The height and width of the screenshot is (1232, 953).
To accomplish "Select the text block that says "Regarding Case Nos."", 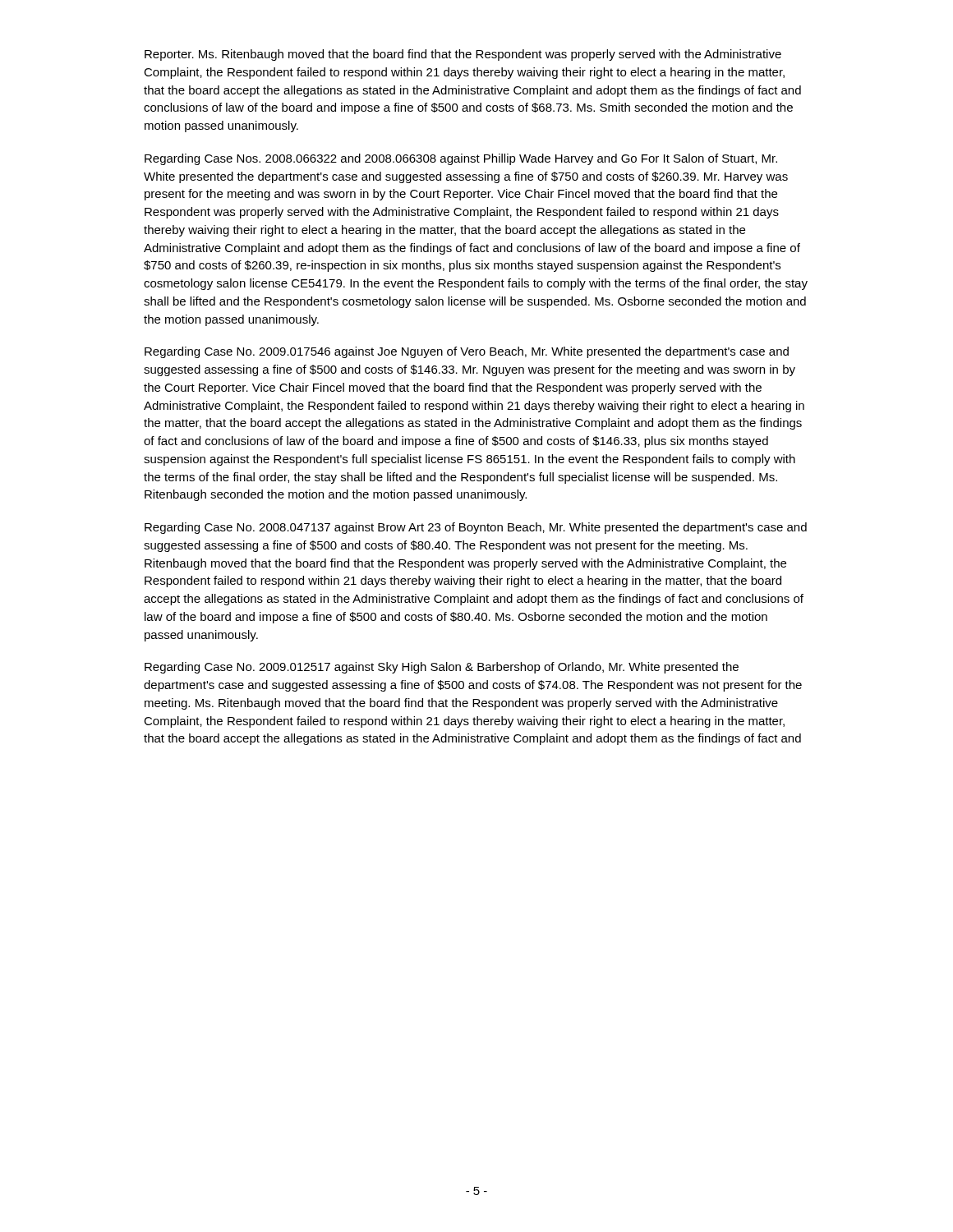I will pos(476,238).
